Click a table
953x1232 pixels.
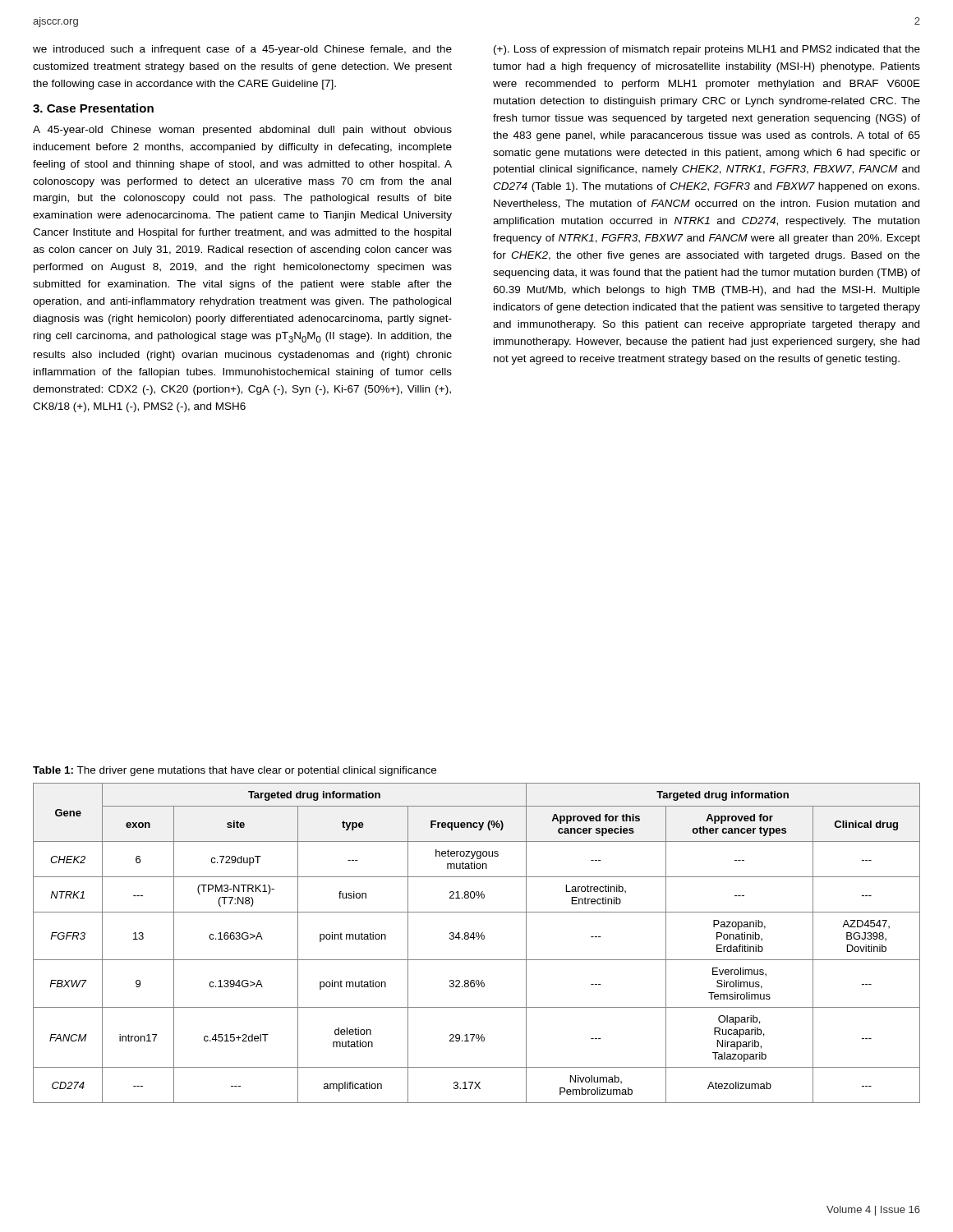(476, 943)
